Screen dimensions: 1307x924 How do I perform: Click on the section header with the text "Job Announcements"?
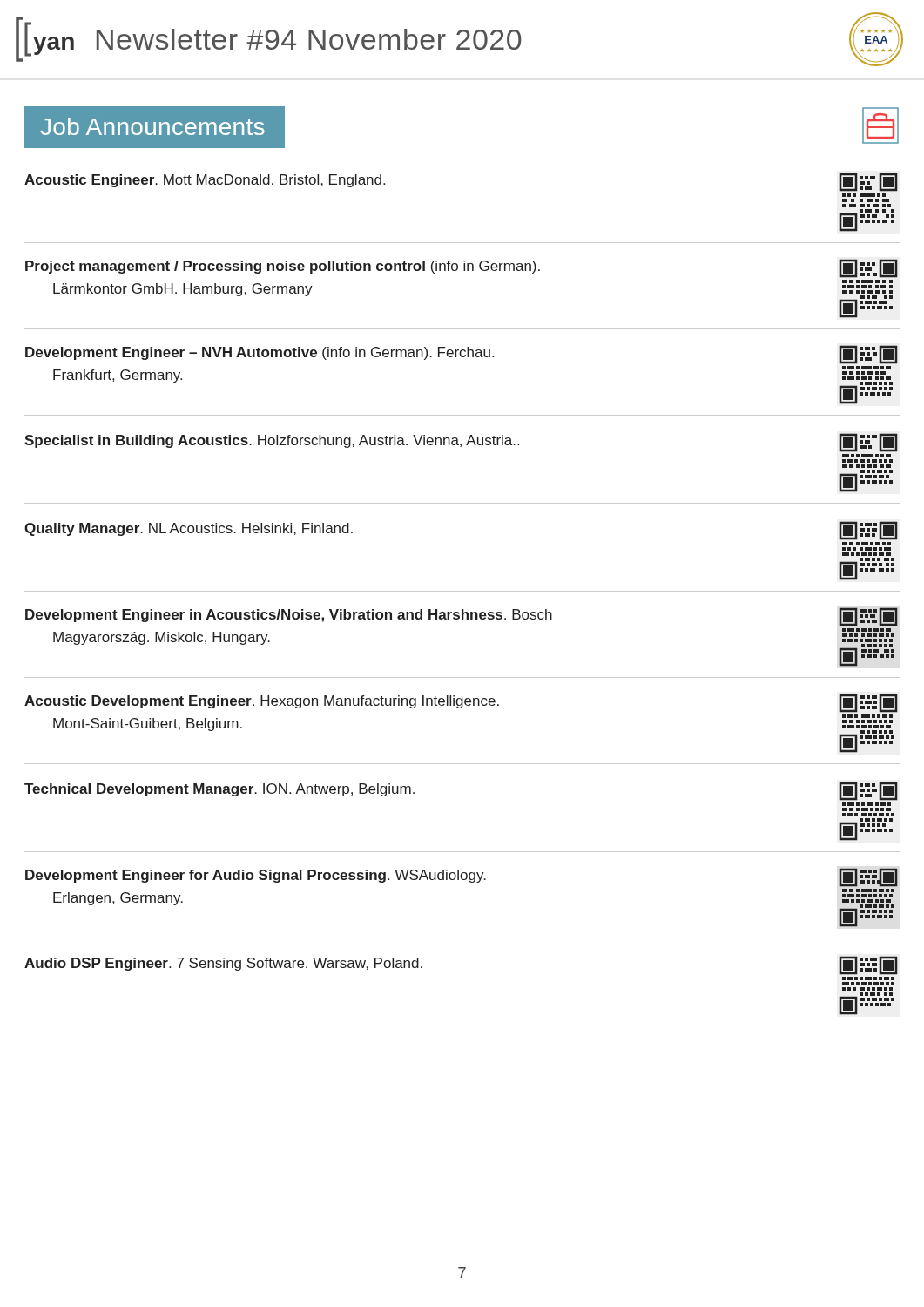[153, 127]
